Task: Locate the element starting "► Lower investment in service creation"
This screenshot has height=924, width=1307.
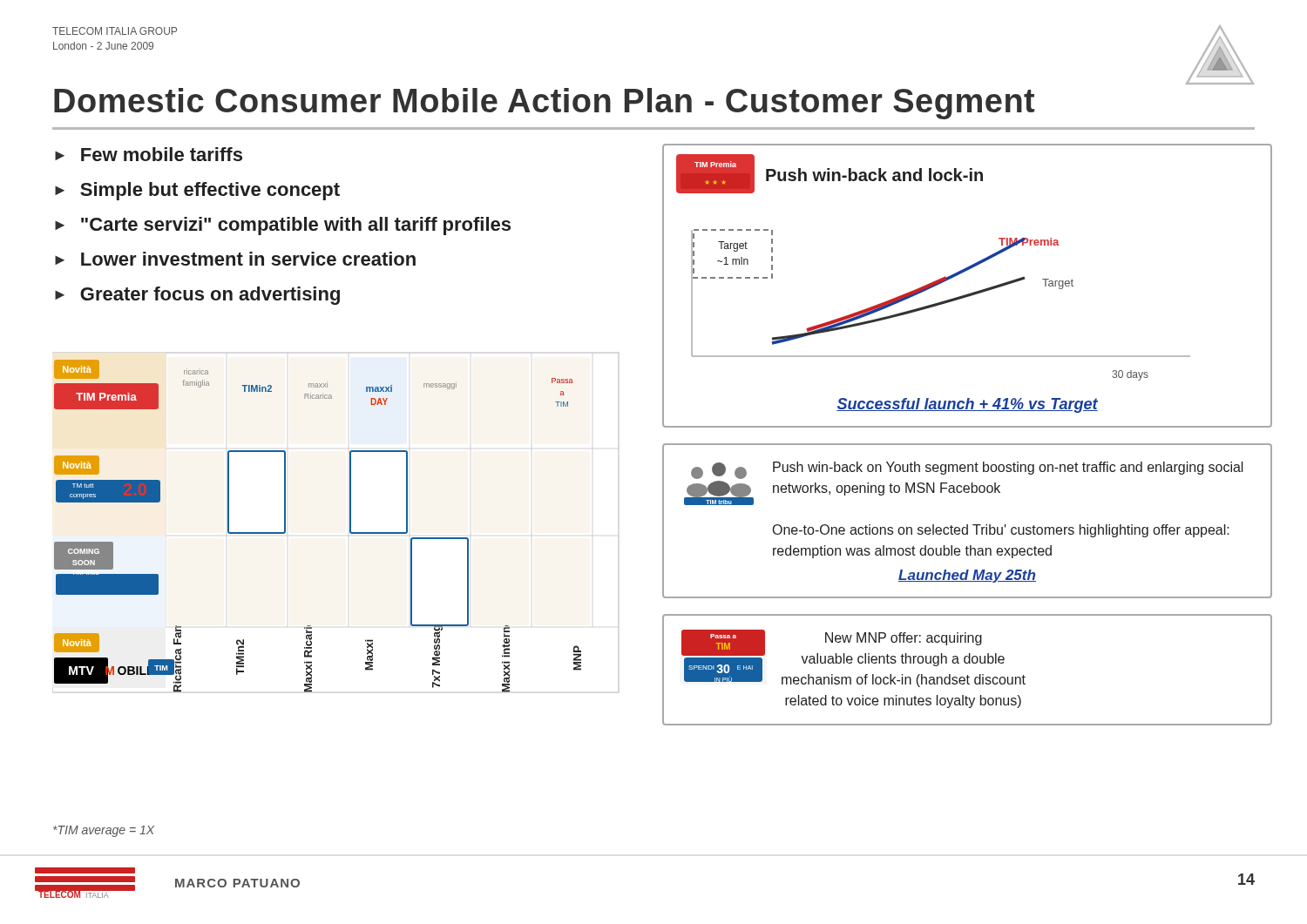Action: coord(234,260)
